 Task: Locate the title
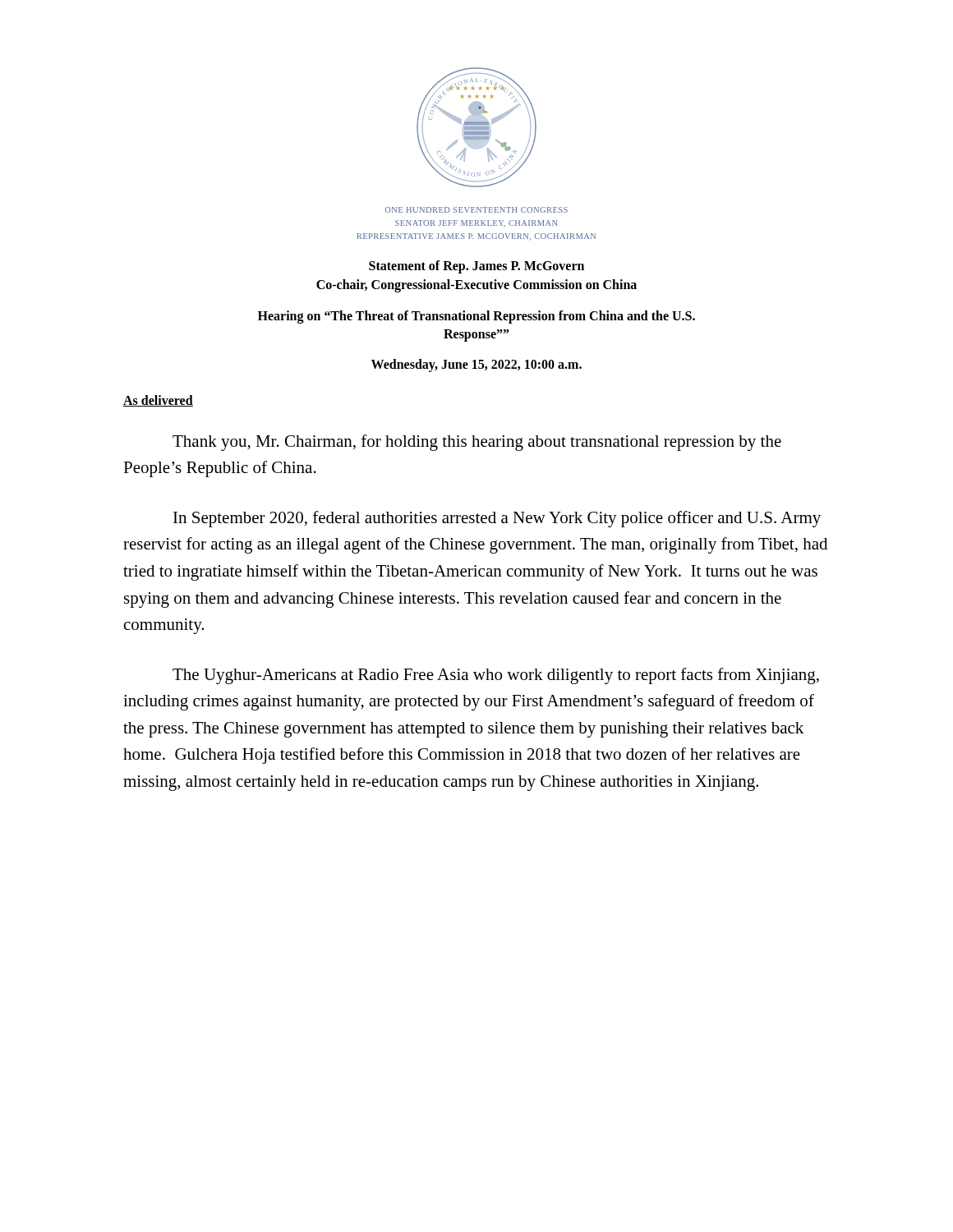coord(476,275)
